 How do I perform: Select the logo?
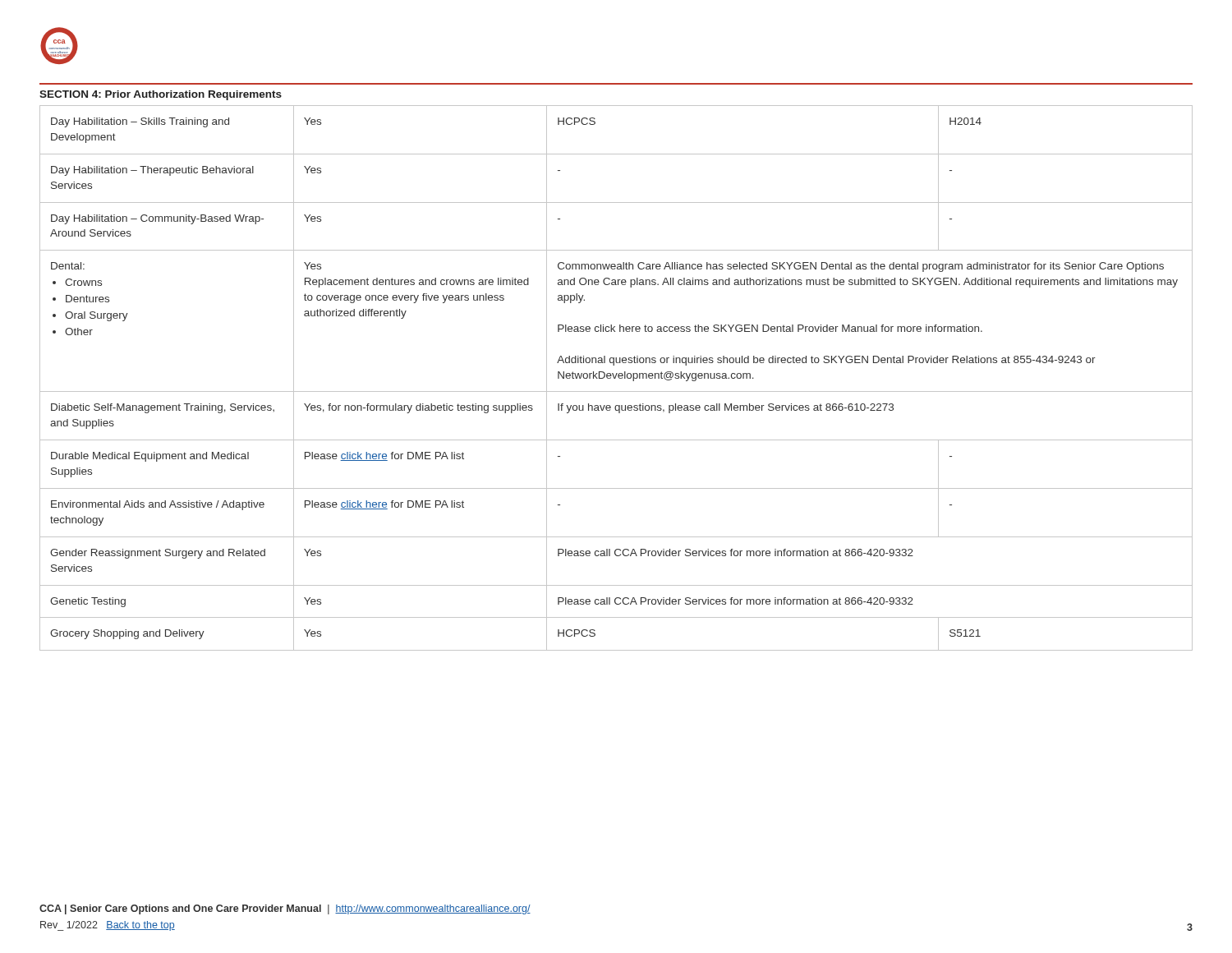click(x=76, y=49)
